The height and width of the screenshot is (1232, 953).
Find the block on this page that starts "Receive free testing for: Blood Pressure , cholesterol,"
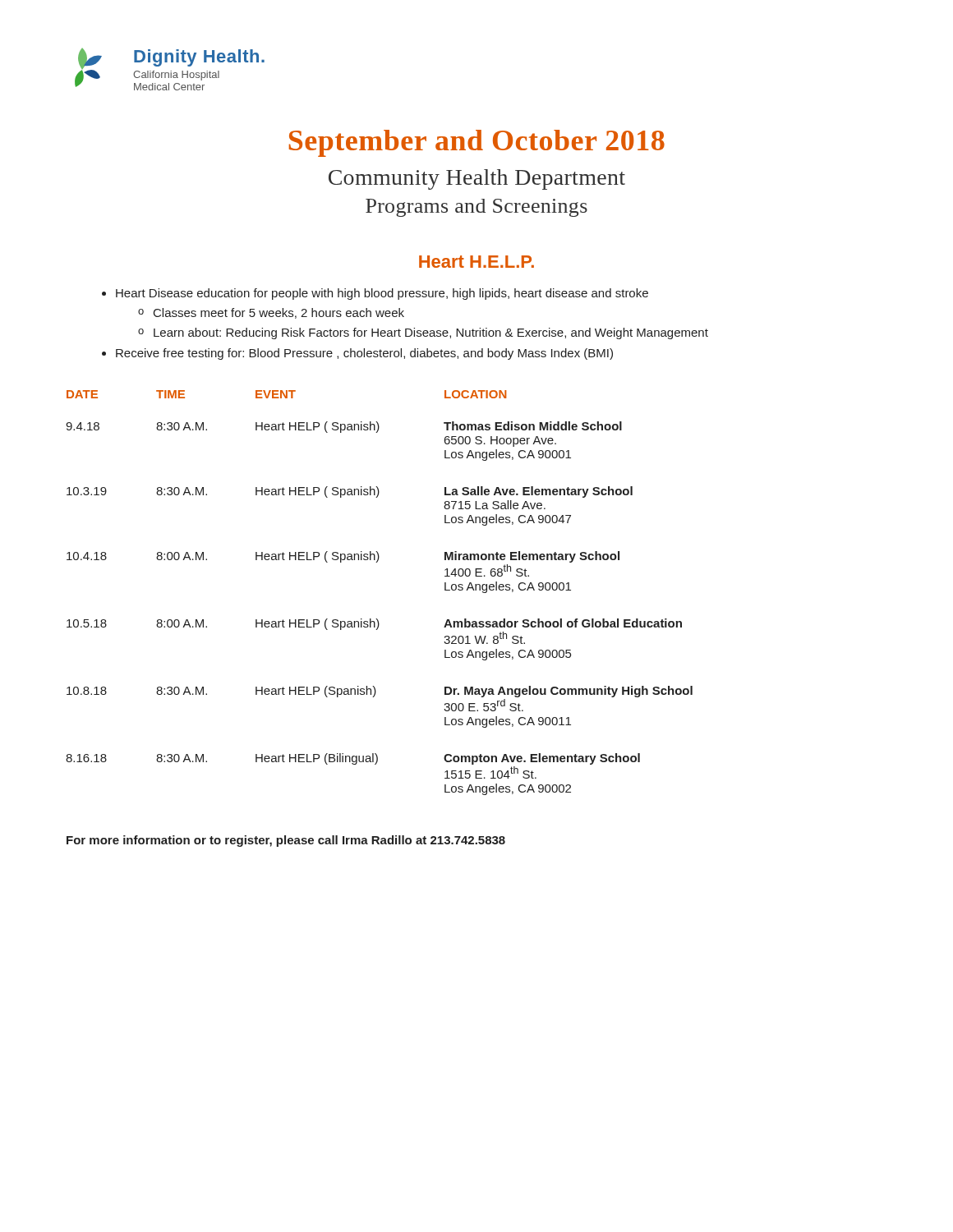(x=364, y=353)
